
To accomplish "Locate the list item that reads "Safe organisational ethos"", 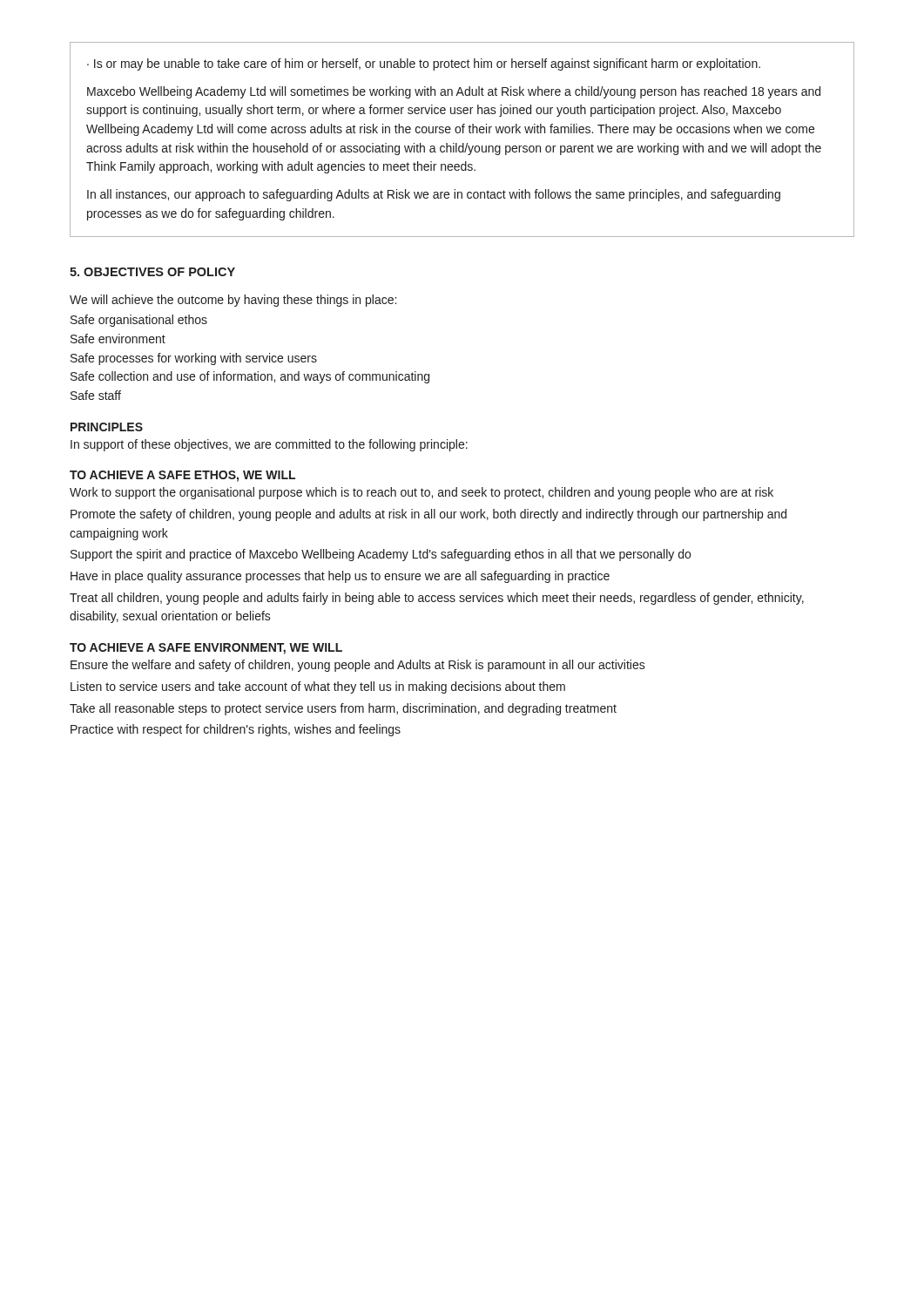I will [x=138, y=320].
